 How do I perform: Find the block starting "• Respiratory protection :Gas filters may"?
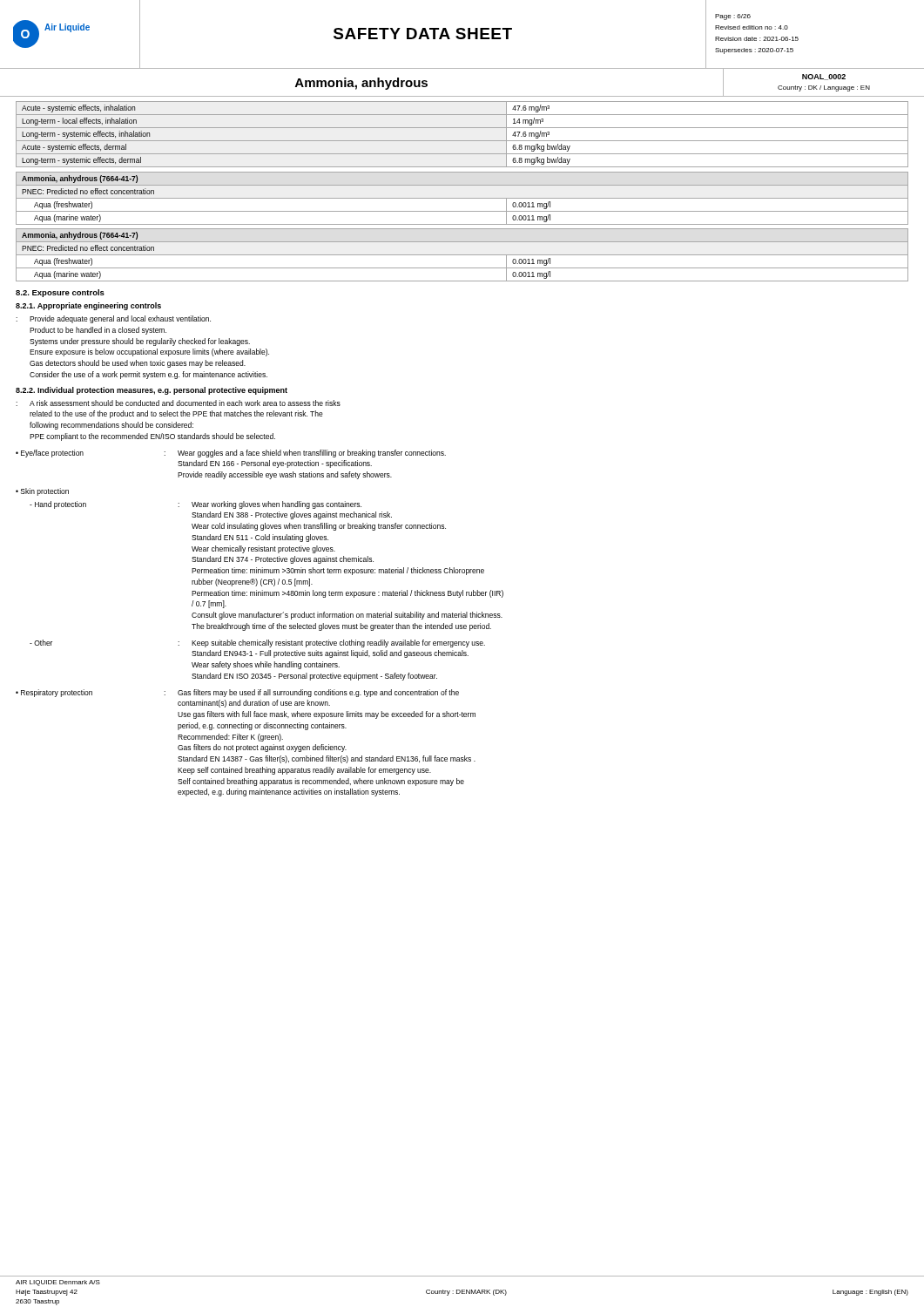(237, 693)
